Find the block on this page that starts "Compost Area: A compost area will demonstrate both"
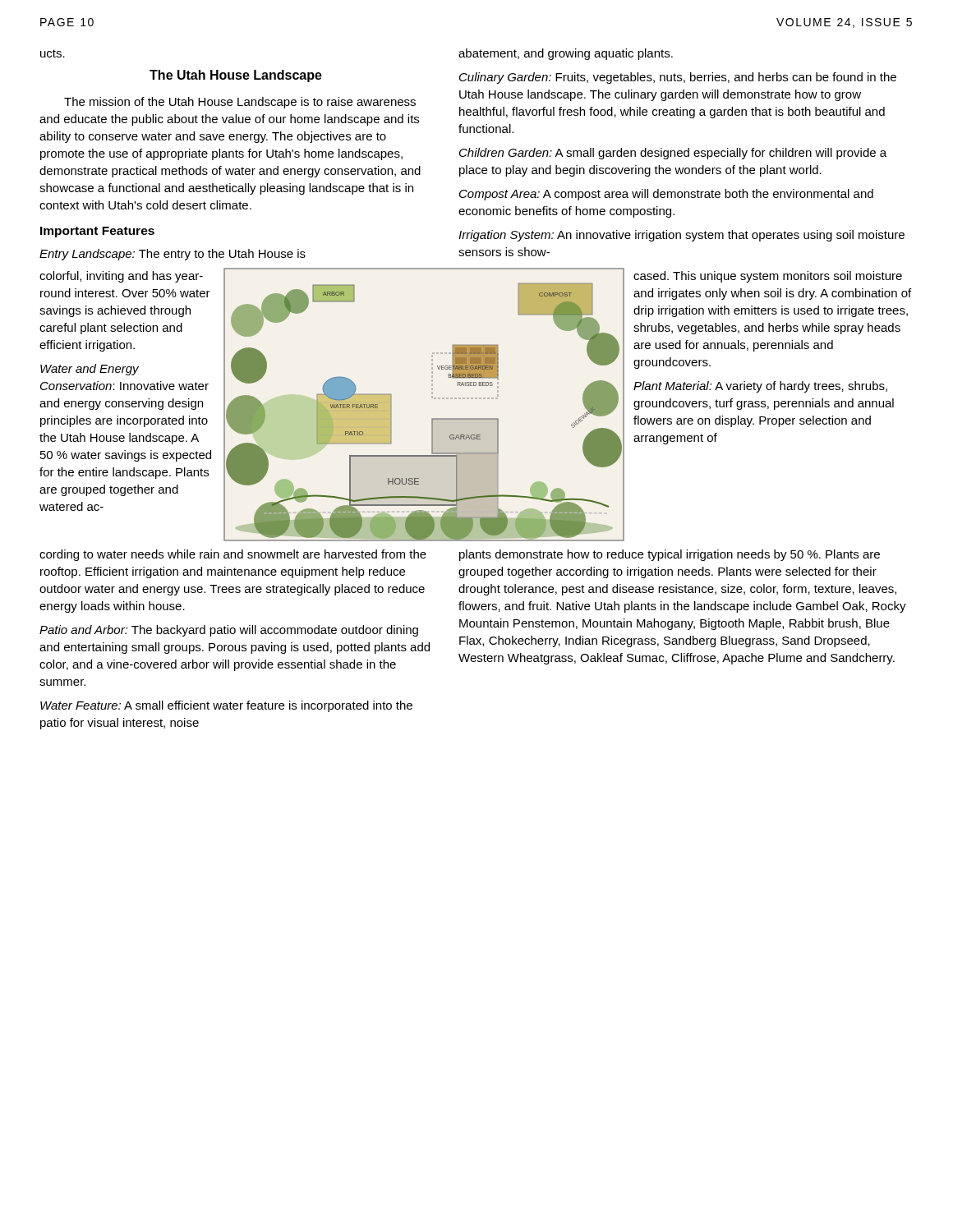Screen dimensions: 1232x953 tap(666, 202)
